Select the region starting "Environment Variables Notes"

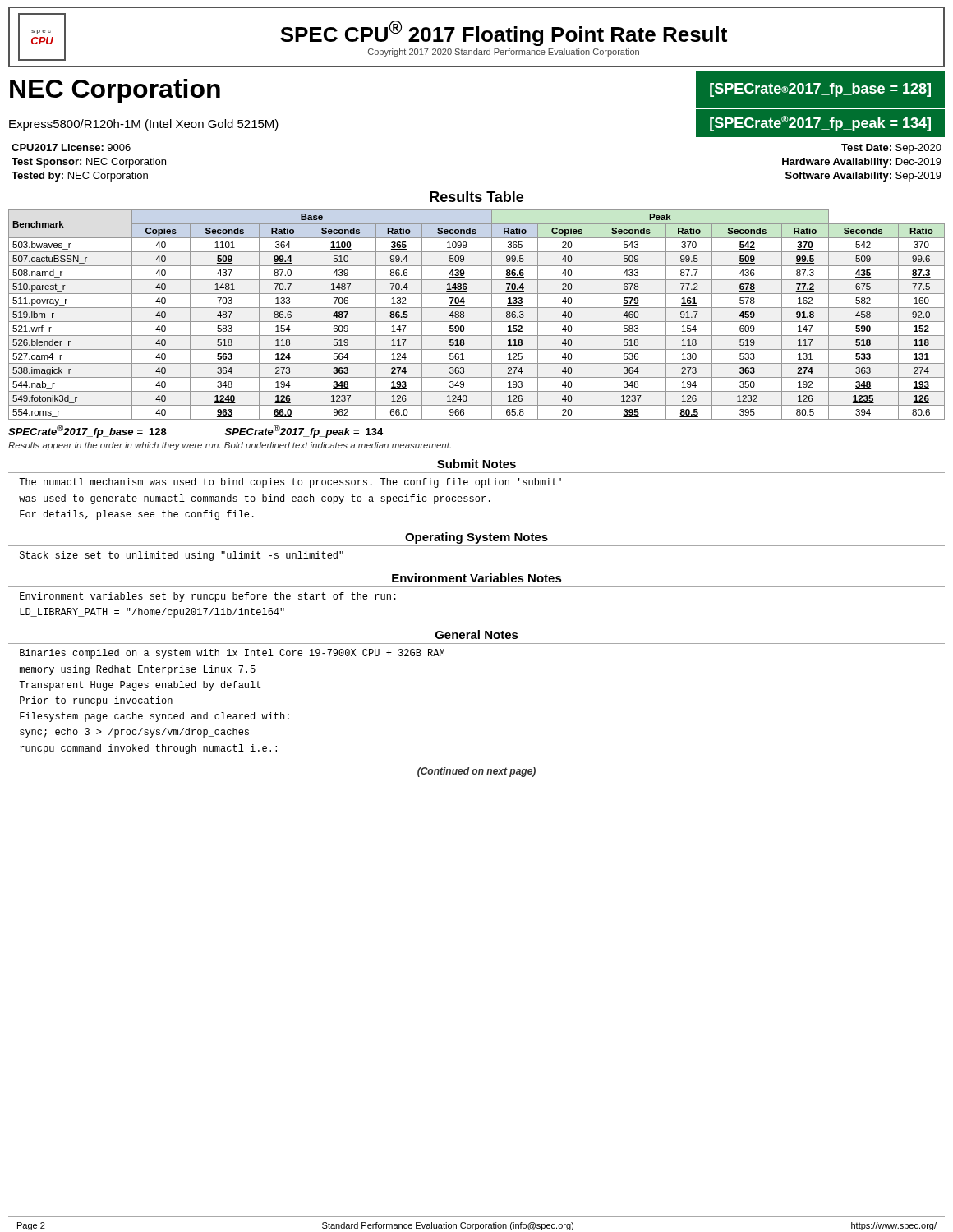(x=476, y=578)
